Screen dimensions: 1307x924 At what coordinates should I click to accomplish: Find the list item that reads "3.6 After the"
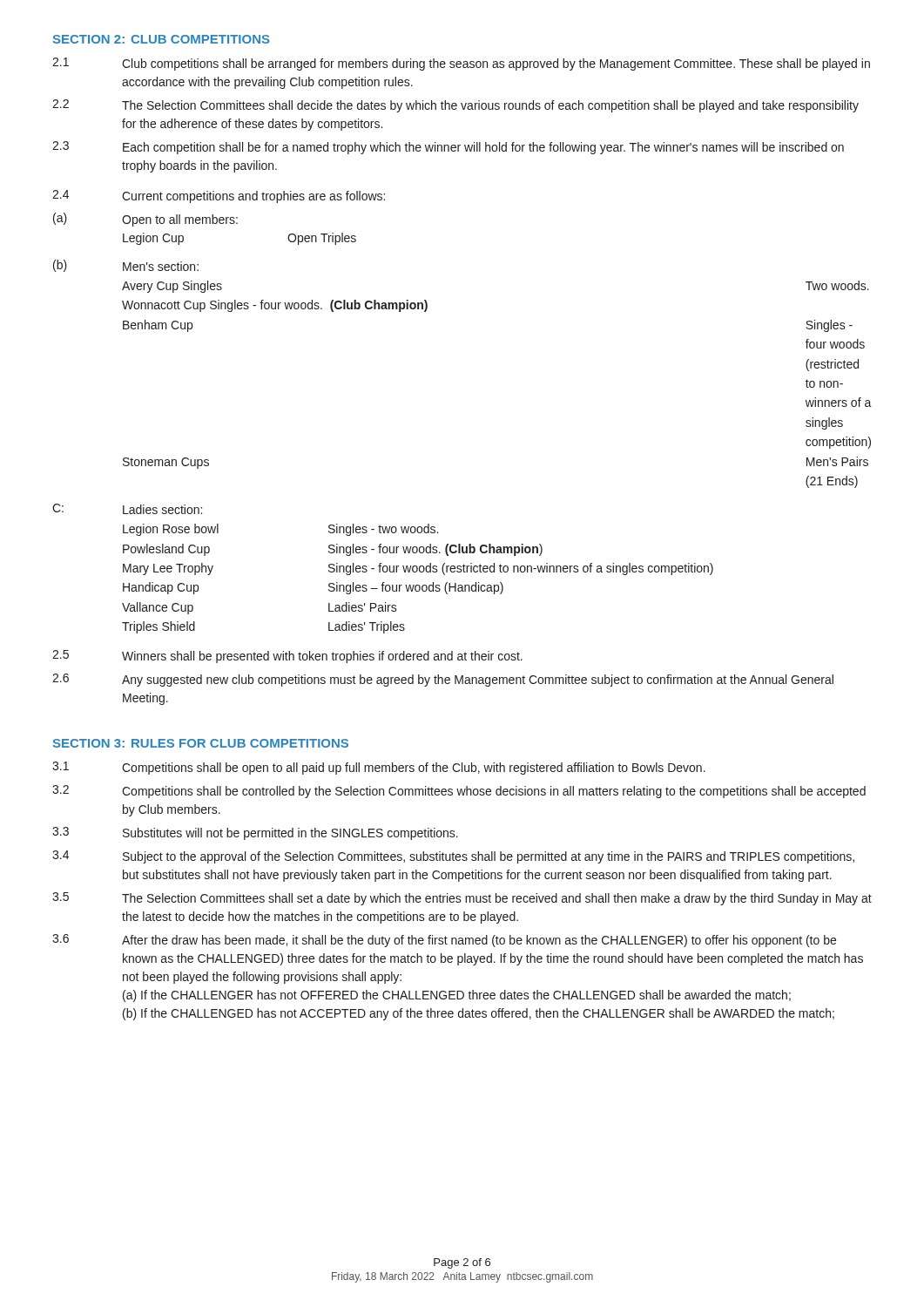tap(444, 941)
